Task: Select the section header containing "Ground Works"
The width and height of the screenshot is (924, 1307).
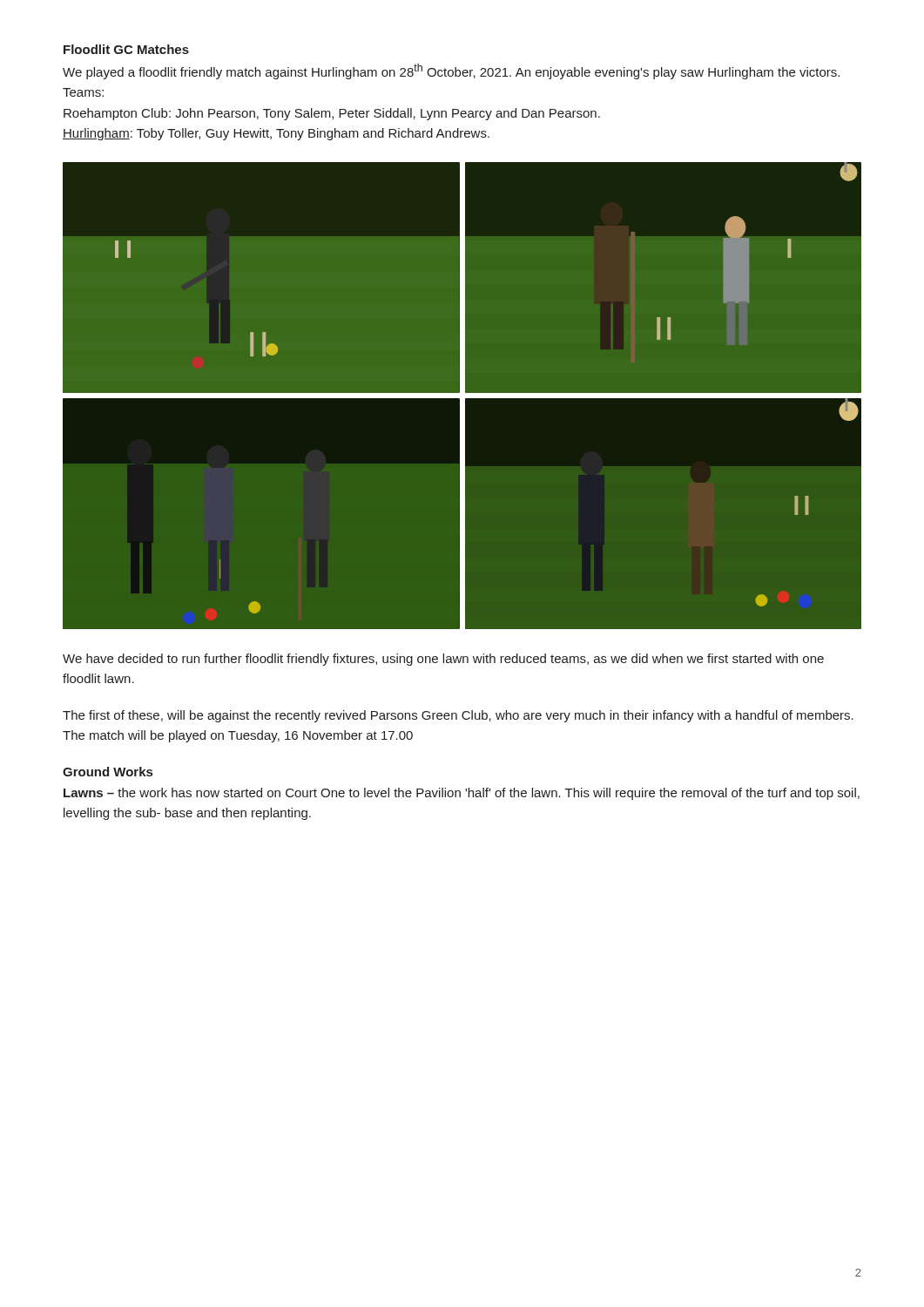Action: coord(108,772)
